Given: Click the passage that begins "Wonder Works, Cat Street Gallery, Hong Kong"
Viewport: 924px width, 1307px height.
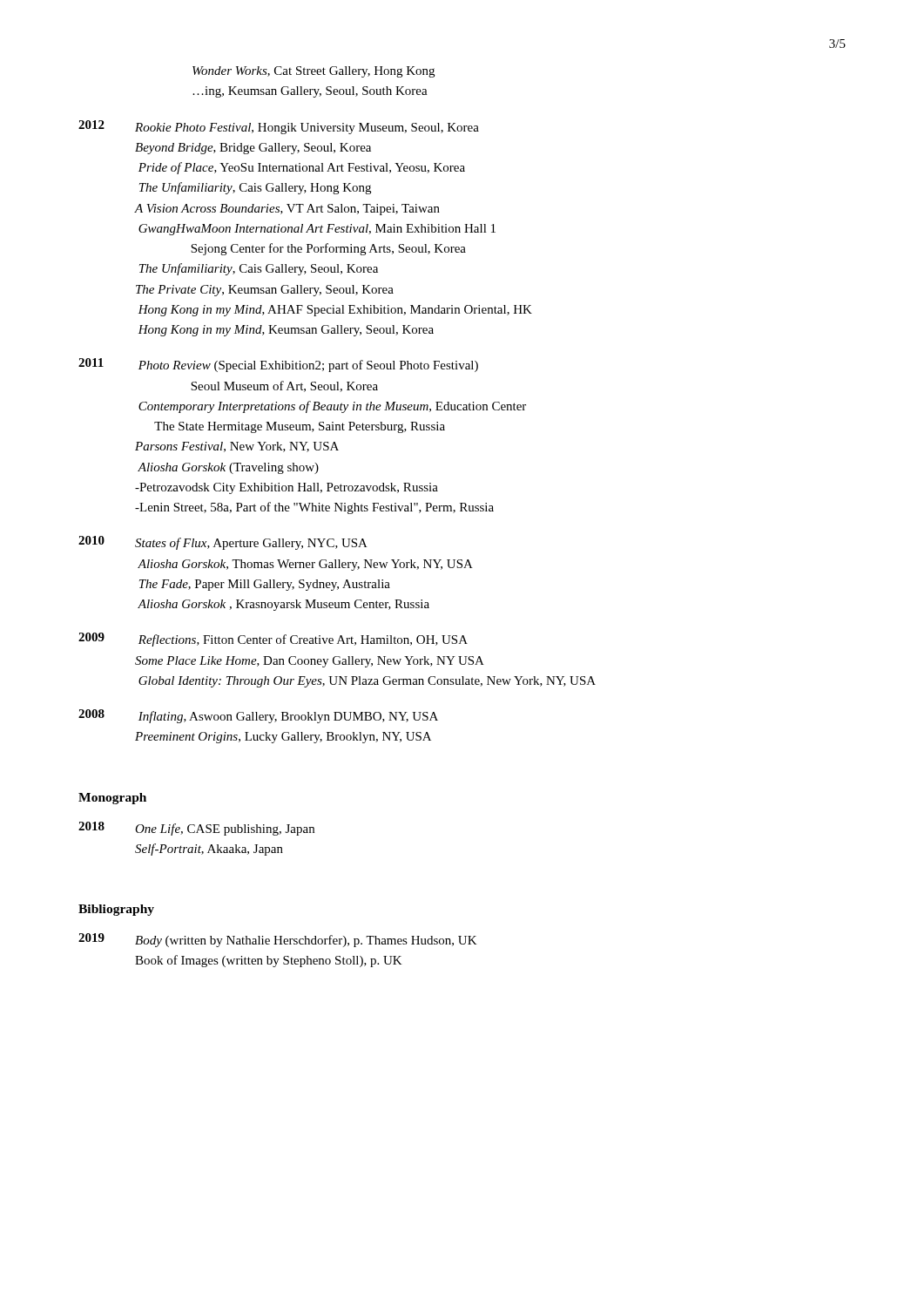Looking at the screenshot, I should click(313, 81).
